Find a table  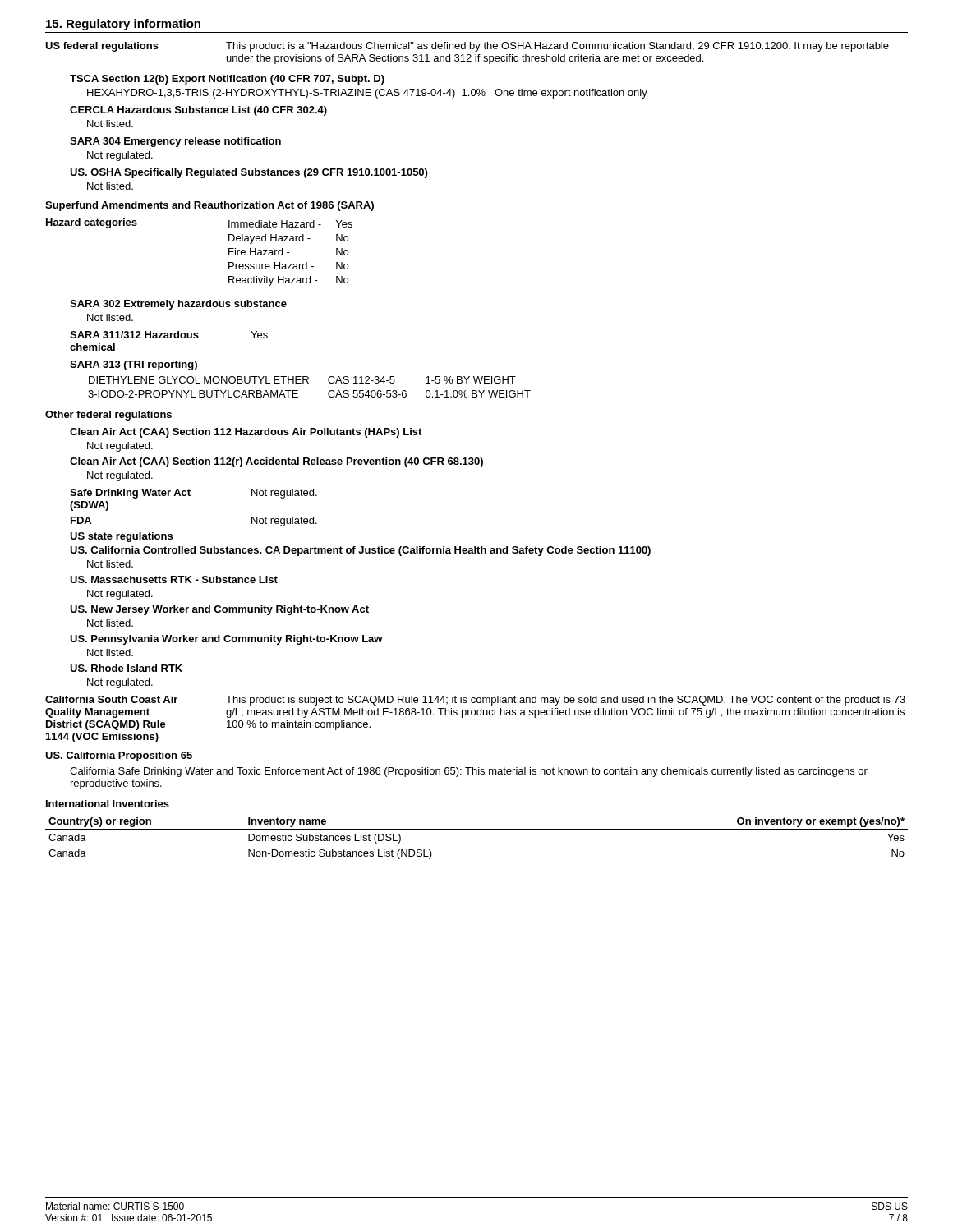[476, 837]
